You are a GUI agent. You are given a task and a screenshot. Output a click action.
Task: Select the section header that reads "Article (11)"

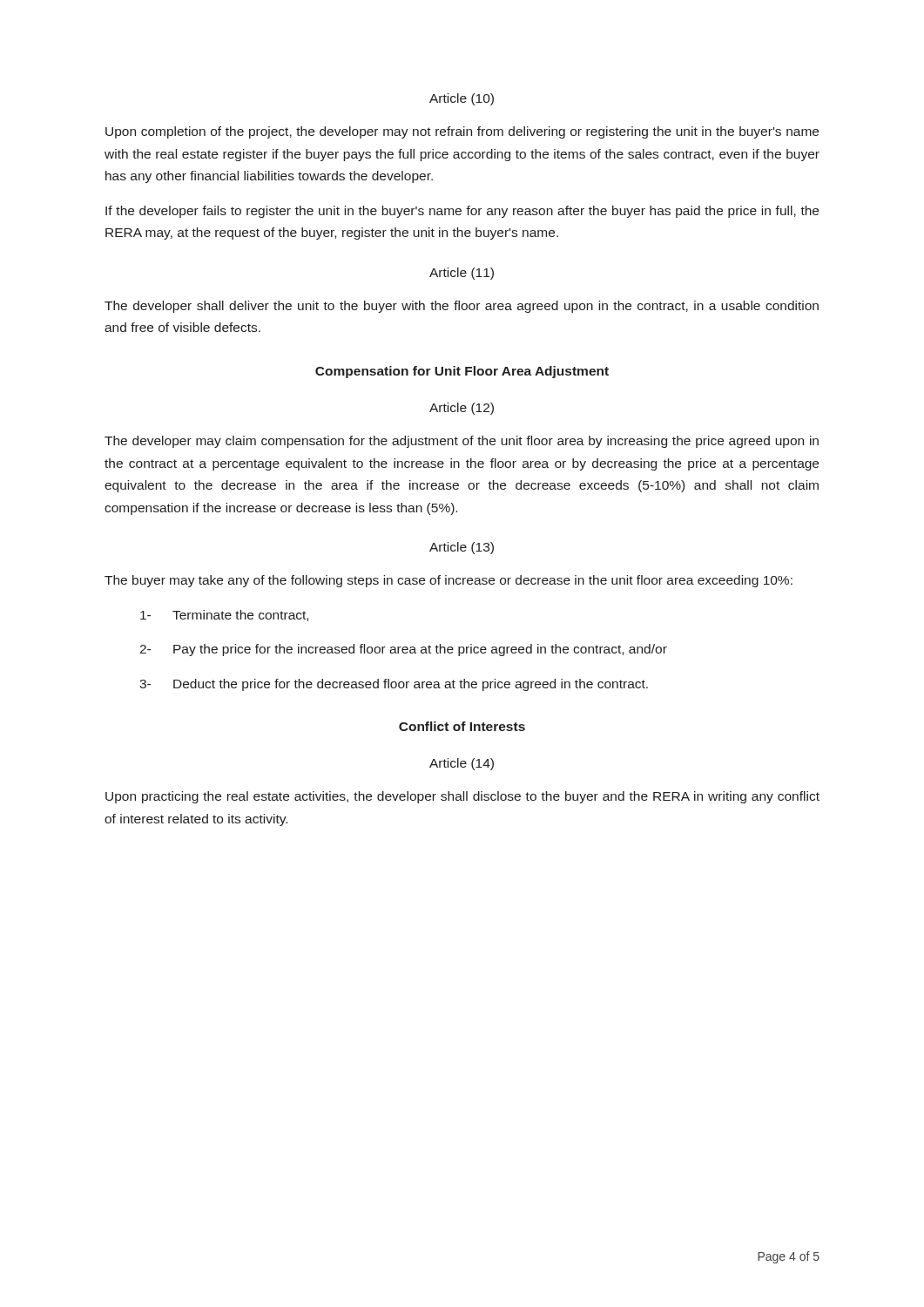point(462,272)
